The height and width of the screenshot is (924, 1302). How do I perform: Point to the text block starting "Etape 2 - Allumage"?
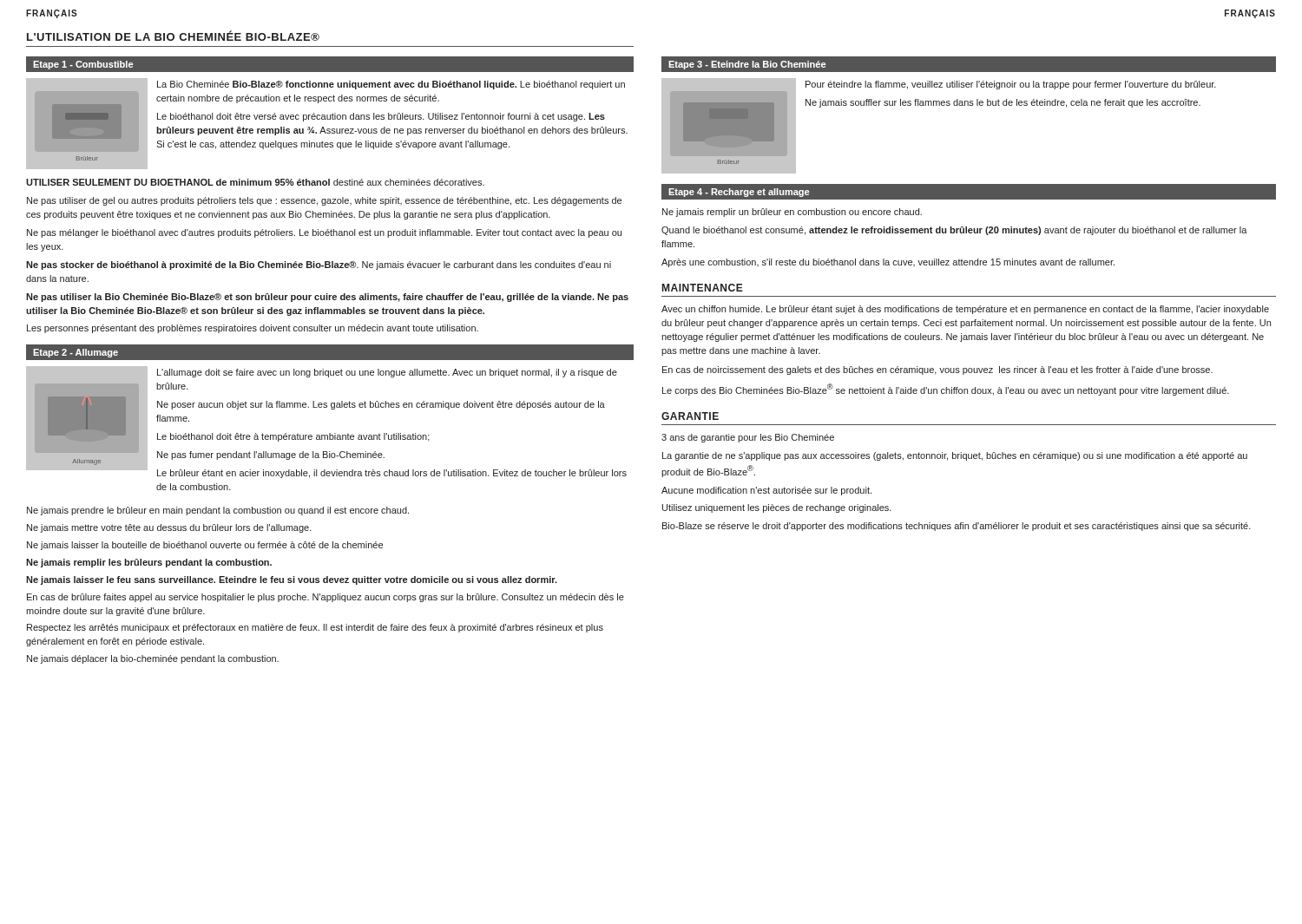(76, 353)
